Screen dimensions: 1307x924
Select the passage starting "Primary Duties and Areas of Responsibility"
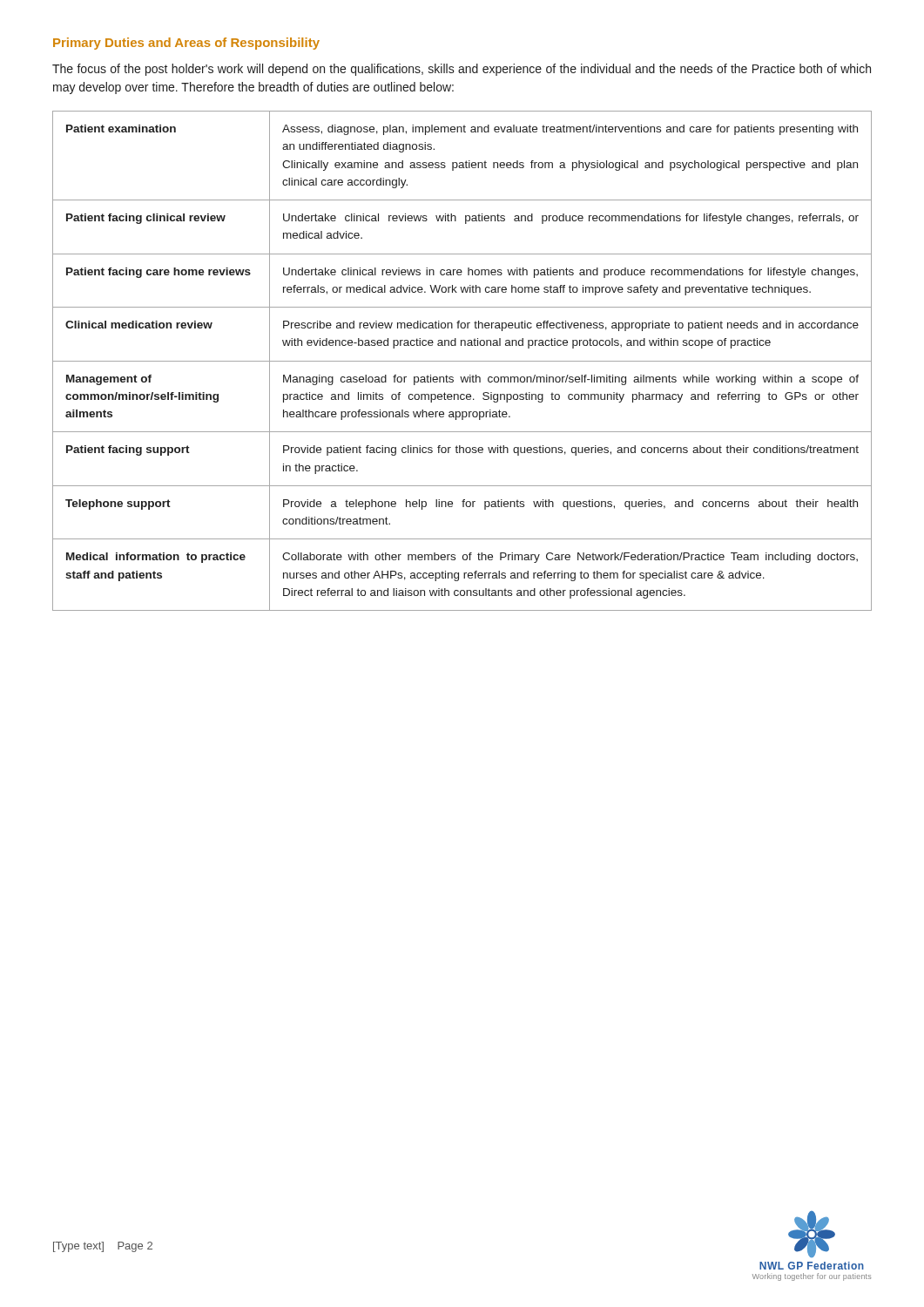coord(186,42)
